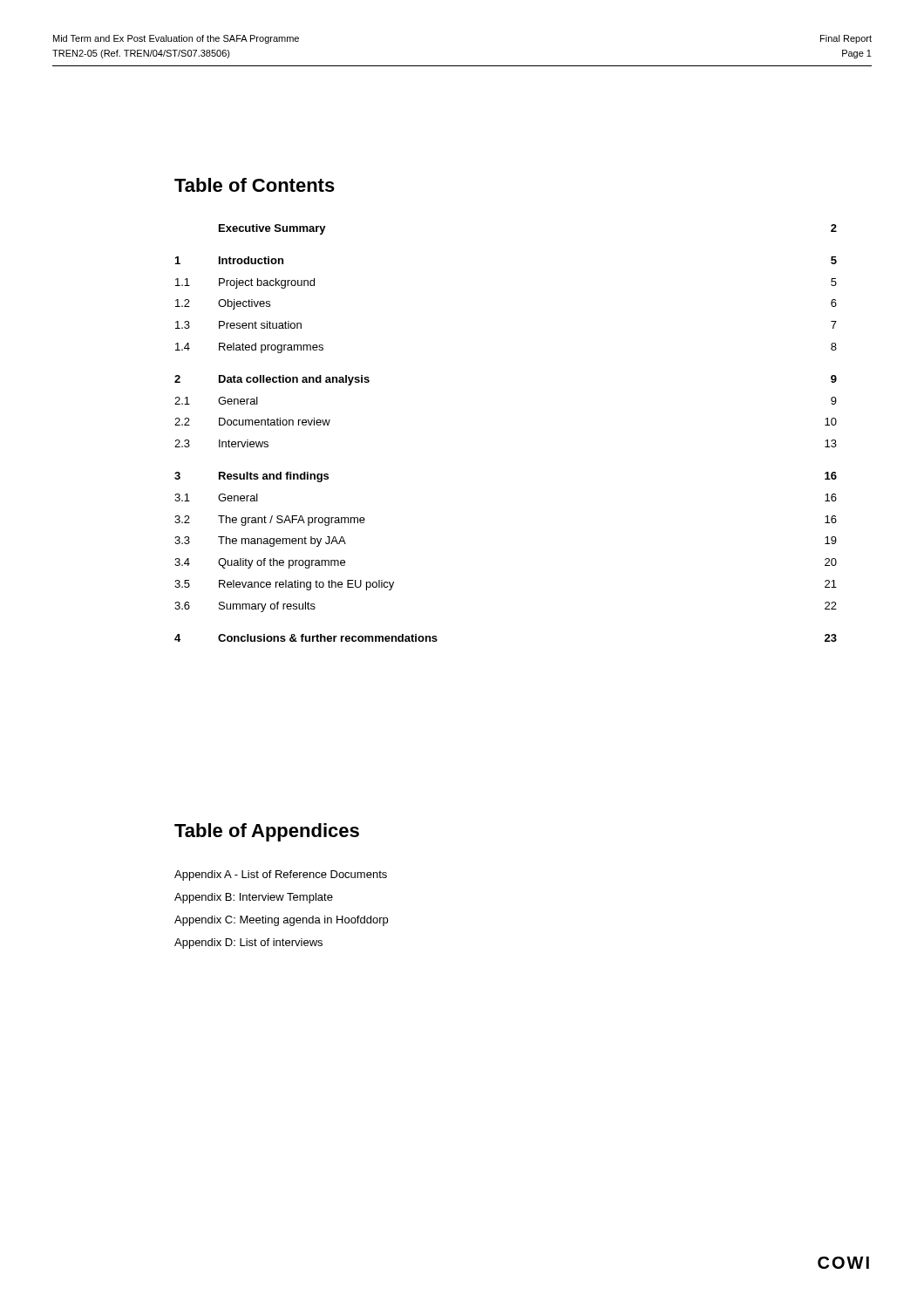Click where it says "Conclusions & further recommendations"
Image resolution: width=924 pixels, height=1308 pixels.
(328, 638)
